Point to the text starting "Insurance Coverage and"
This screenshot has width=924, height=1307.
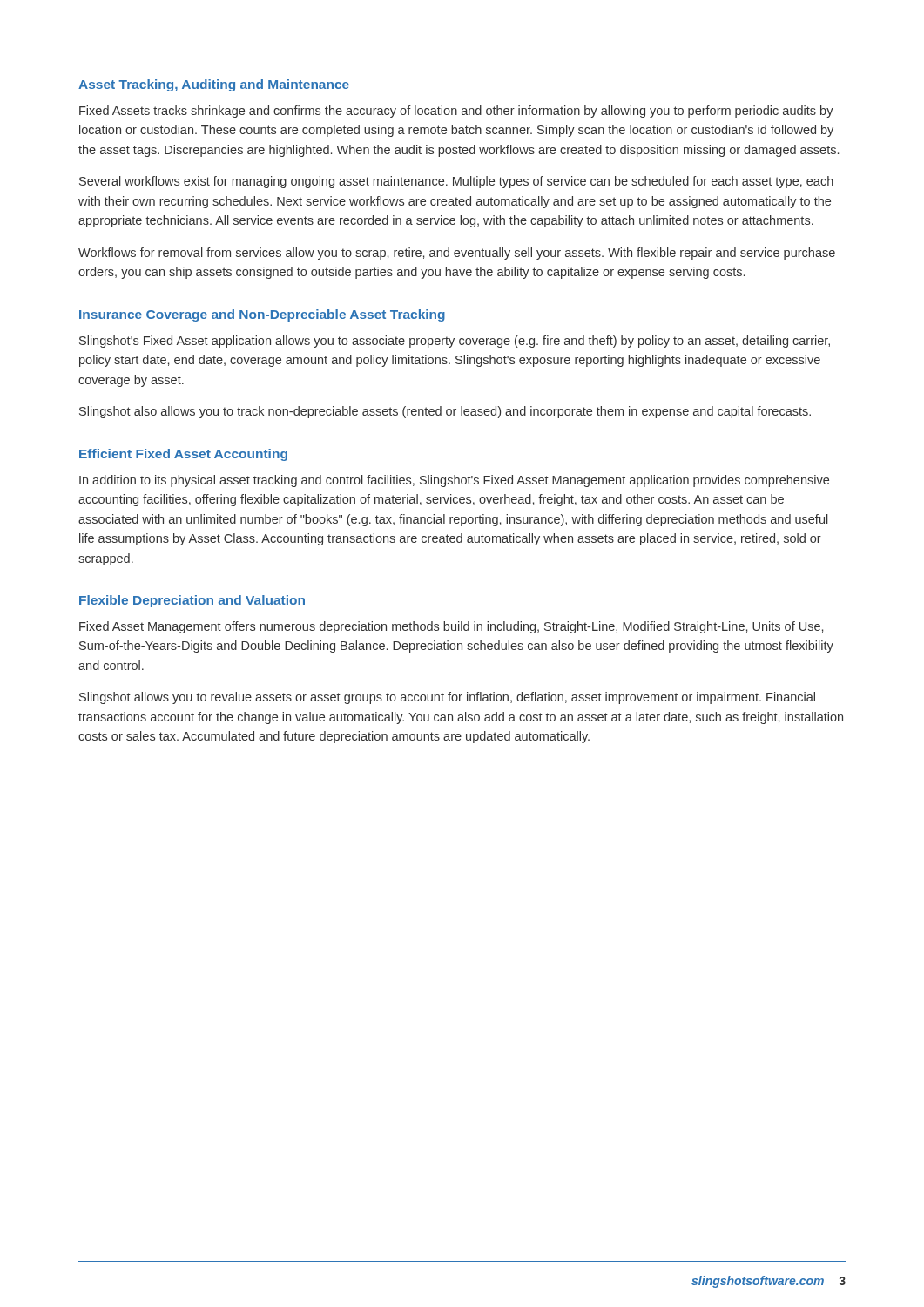pos(262,314)
